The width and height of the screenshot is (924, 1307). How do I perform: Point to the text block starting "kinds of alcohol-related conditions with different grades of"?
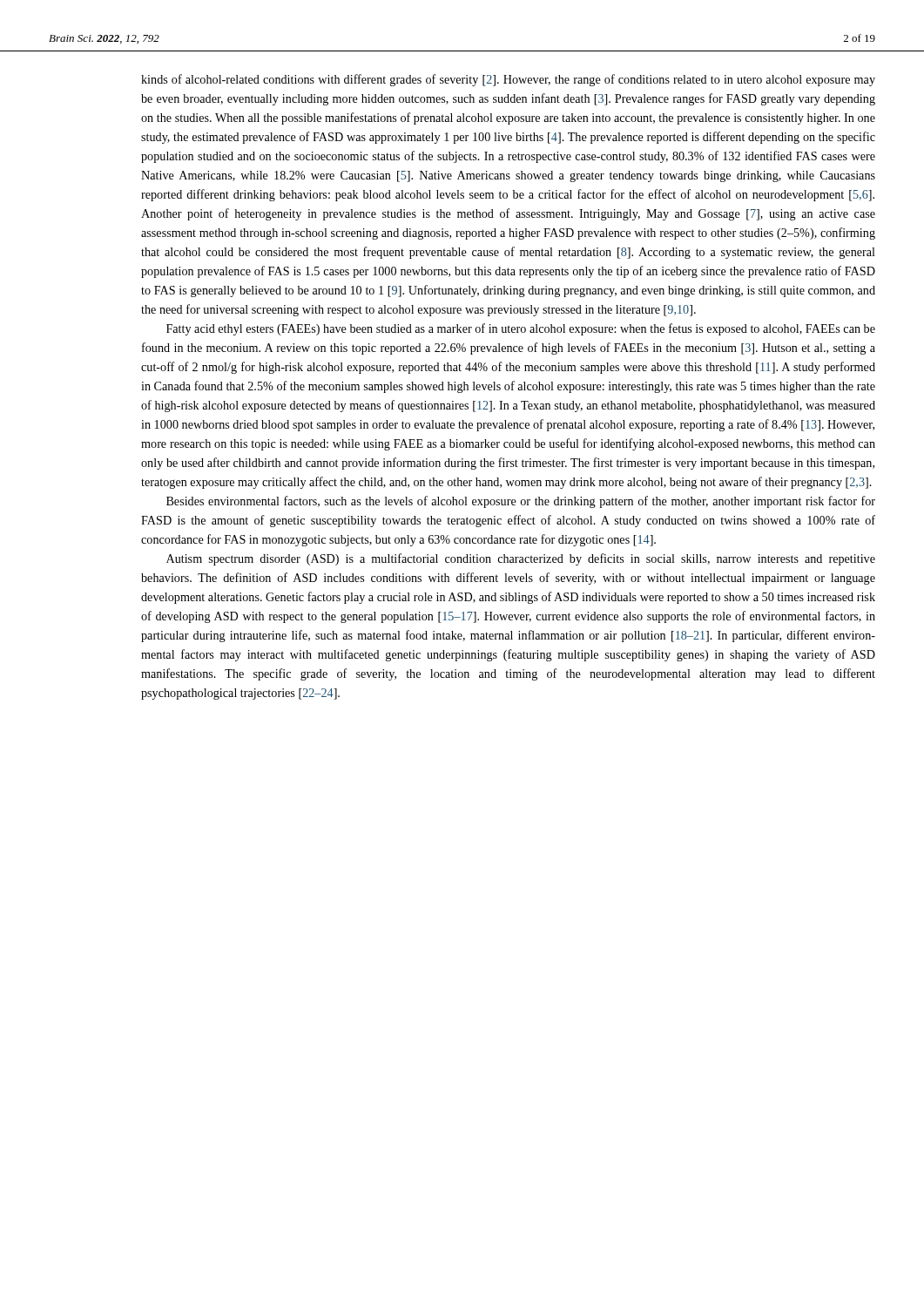click(x=508, y=194)
